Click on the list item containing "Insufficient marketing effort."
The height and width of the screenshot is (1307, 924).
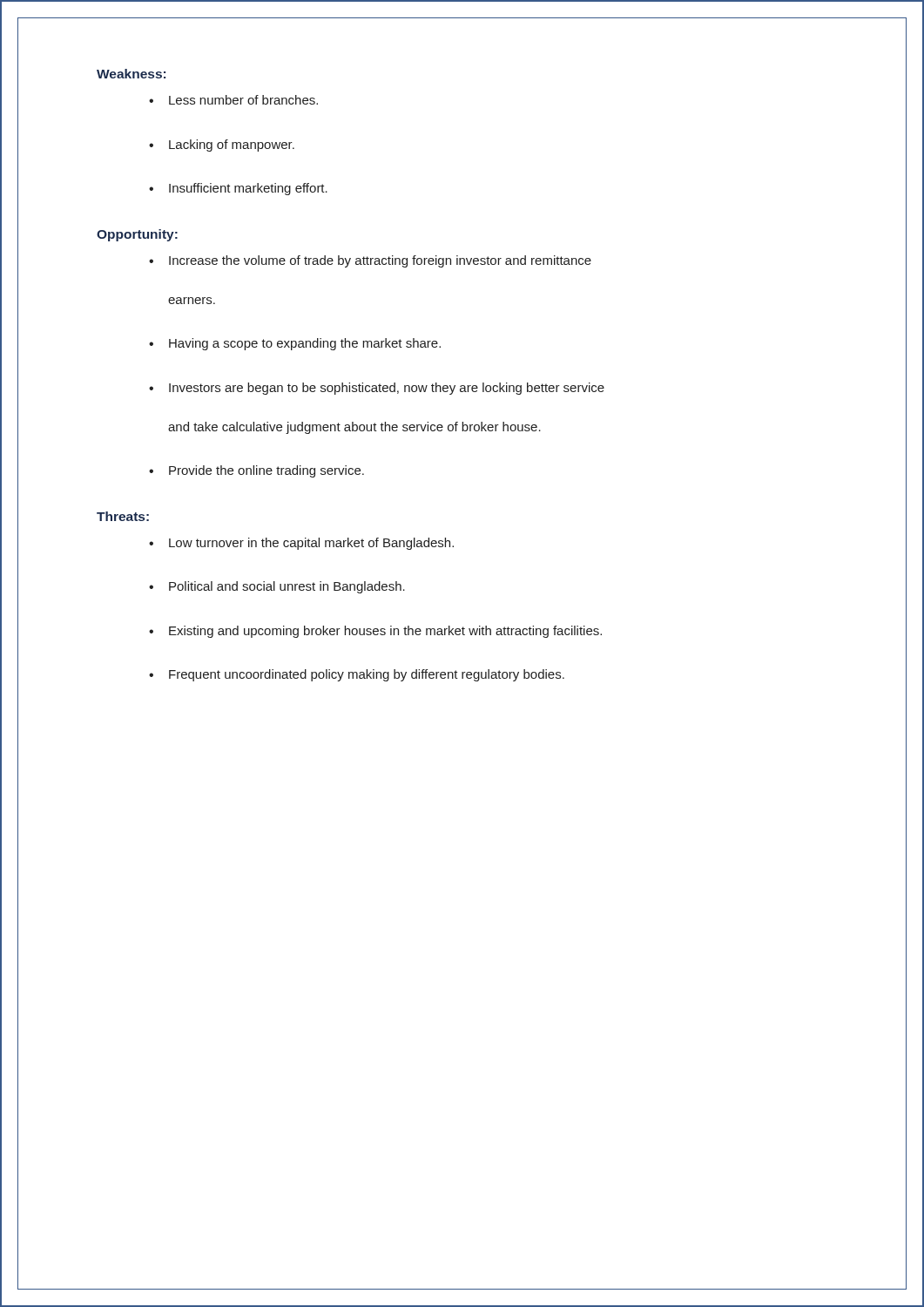pyautogui.click(x=248, y=188)
